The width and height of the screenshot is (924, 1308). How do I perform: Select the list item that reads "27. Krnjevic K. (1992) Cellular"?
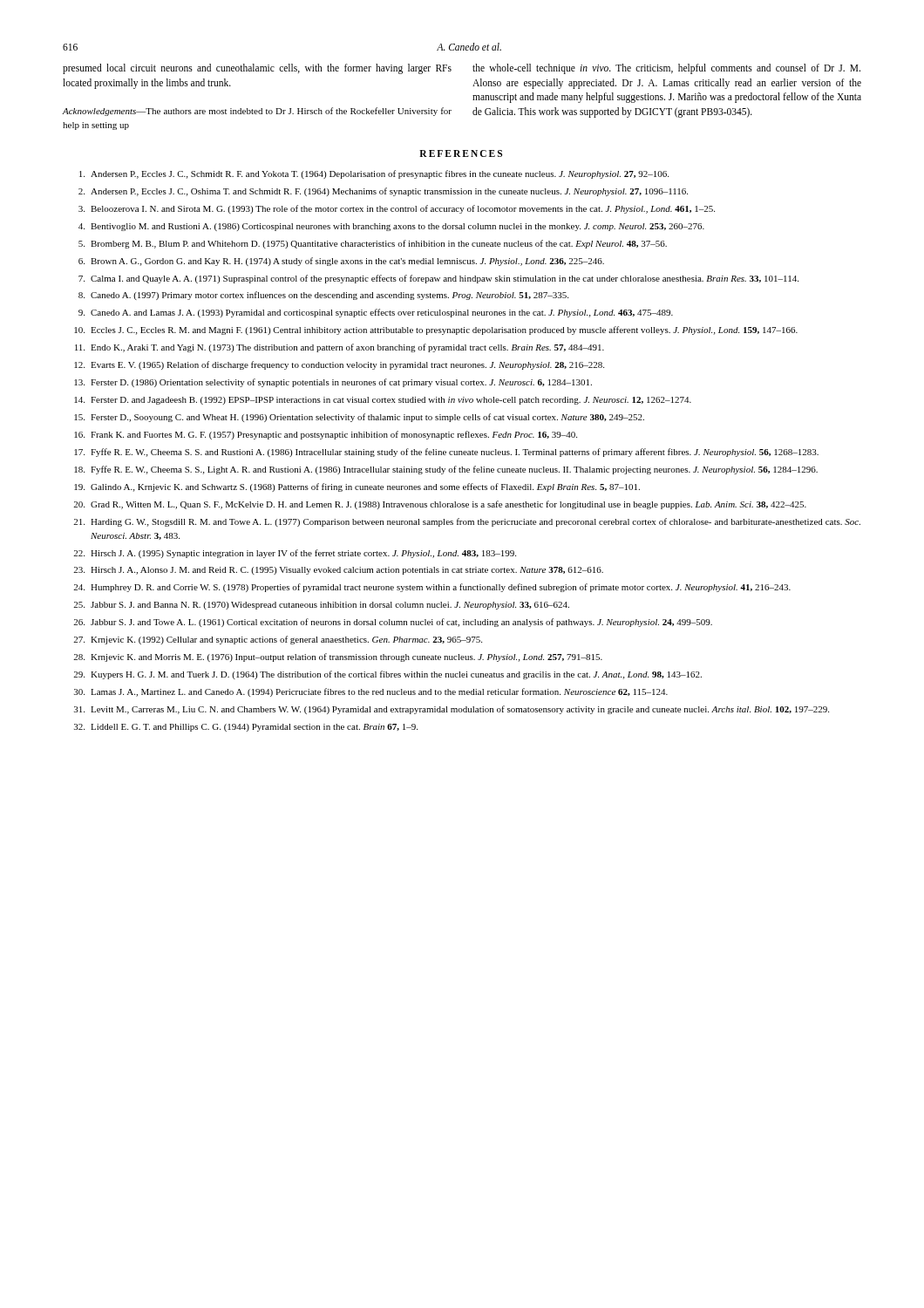coord(462,640)
